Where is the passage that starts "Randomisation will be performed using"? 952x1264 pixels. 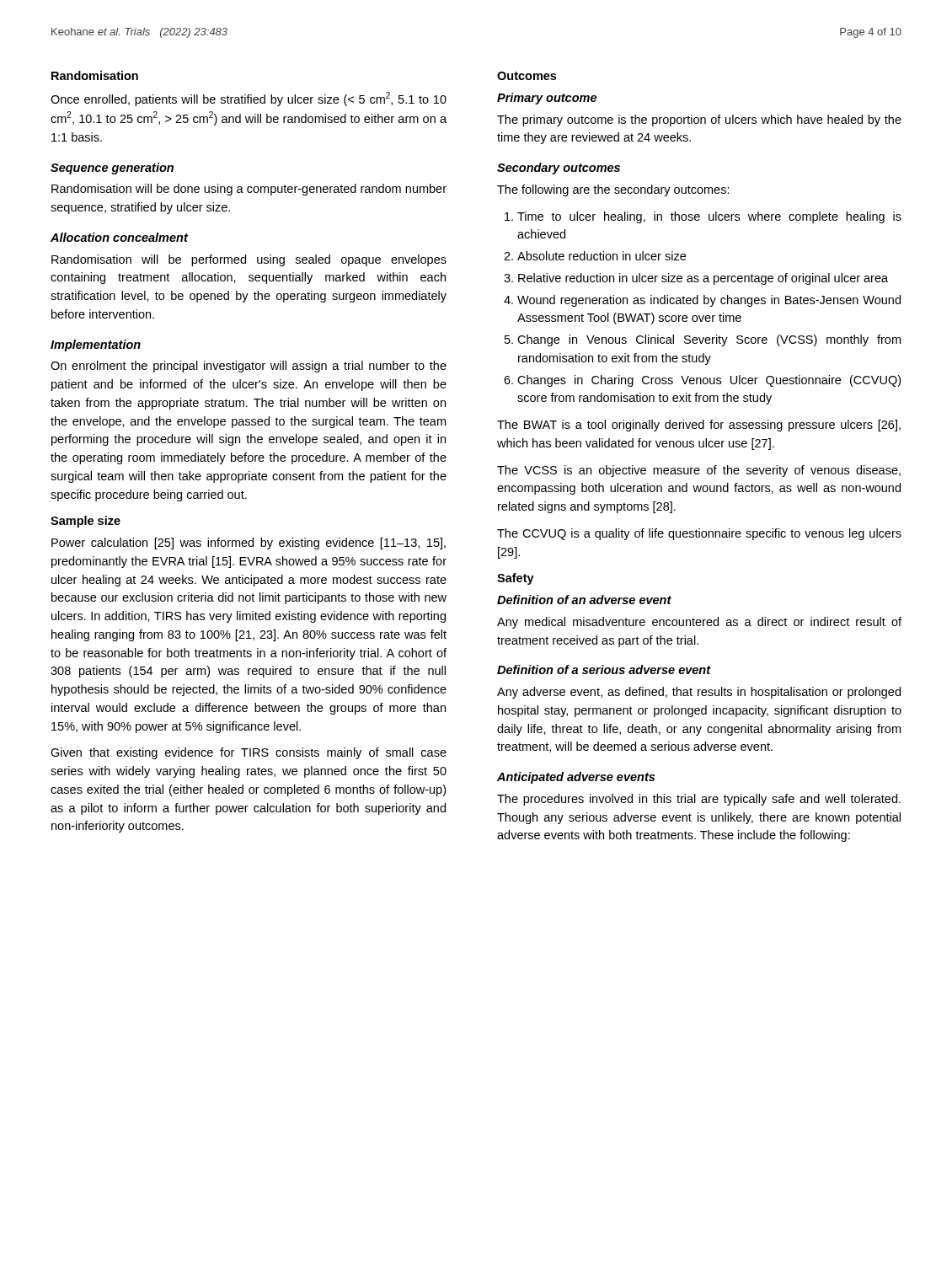249,287
